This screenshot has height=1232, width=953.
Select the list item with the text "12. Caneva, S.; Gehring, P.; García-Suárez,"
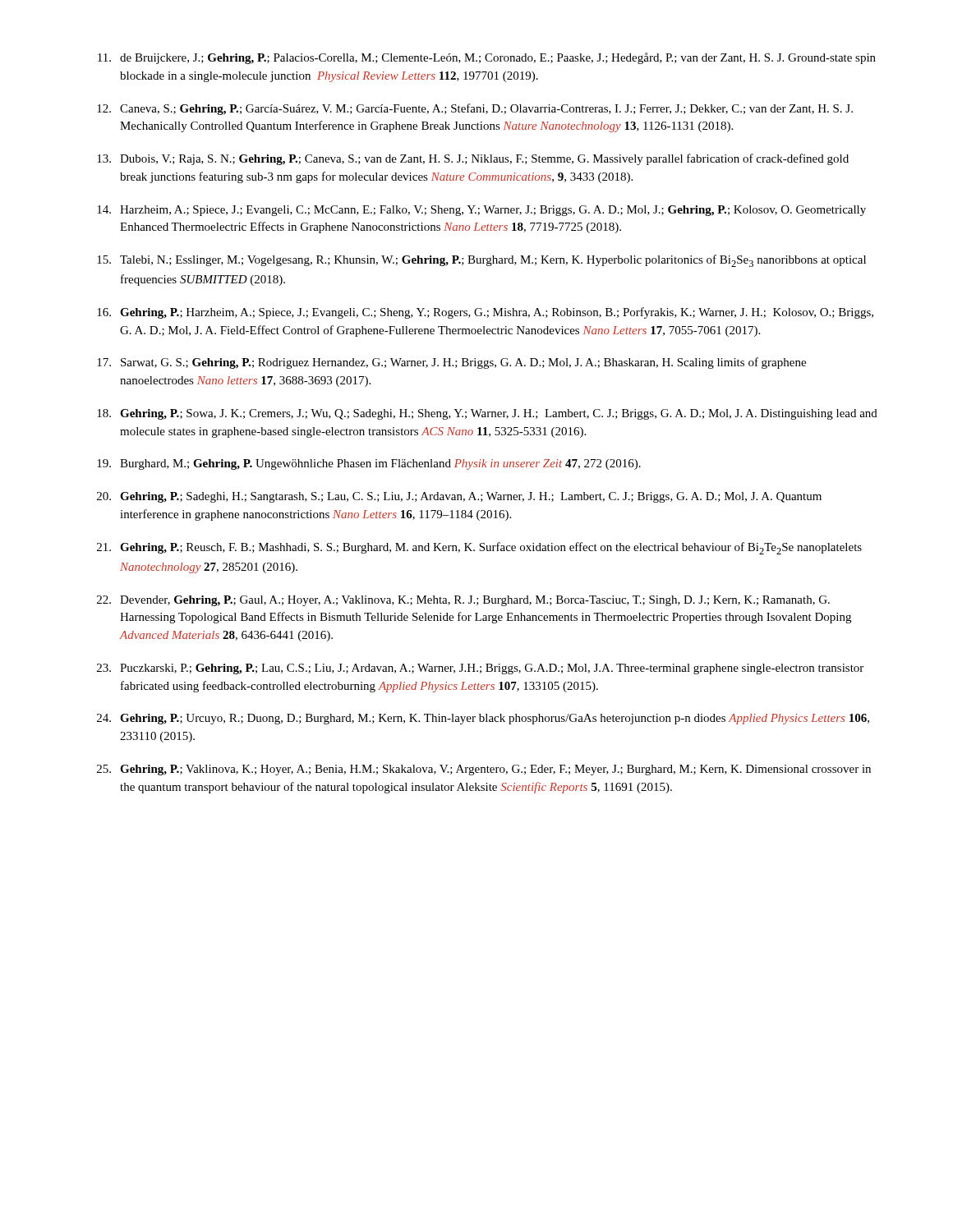(x=476, y=118)
